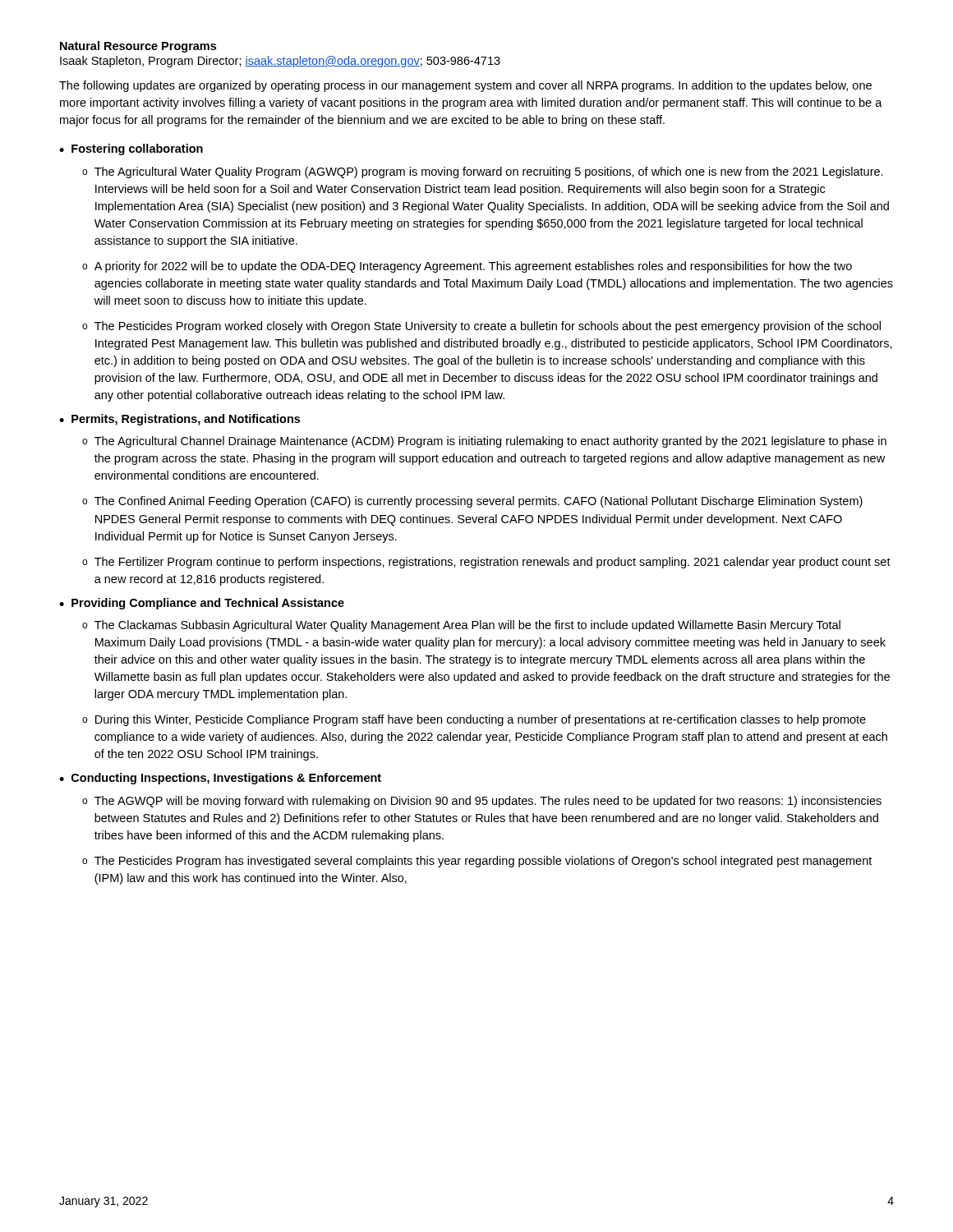Locate the list item that reads "• Providing Compliance and Technical"
Screen dimensions: 1232x953
[x=202, y=605]
